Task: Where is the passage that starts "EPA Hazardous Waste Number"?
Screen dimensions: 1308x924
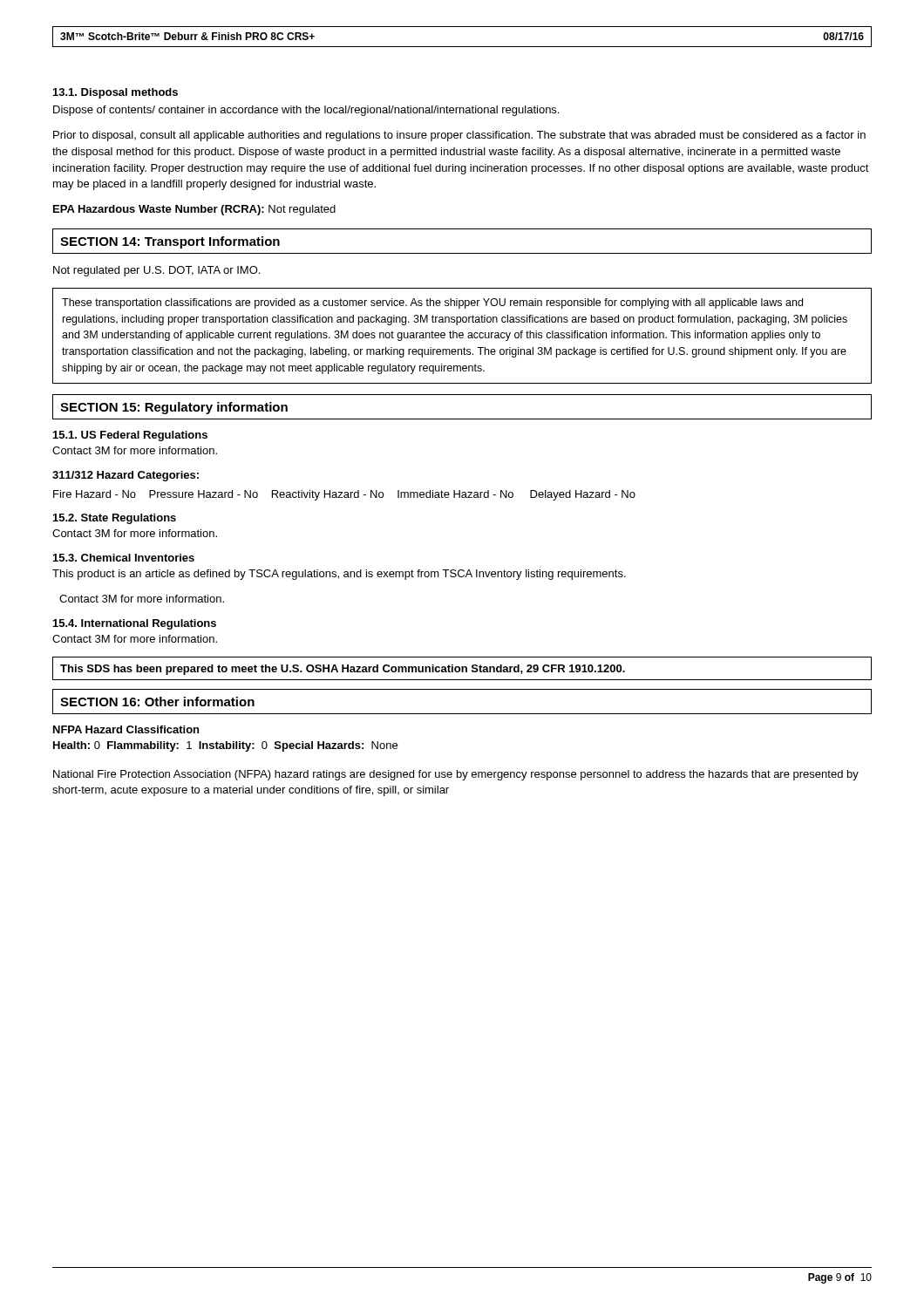Action: point(194,210)
